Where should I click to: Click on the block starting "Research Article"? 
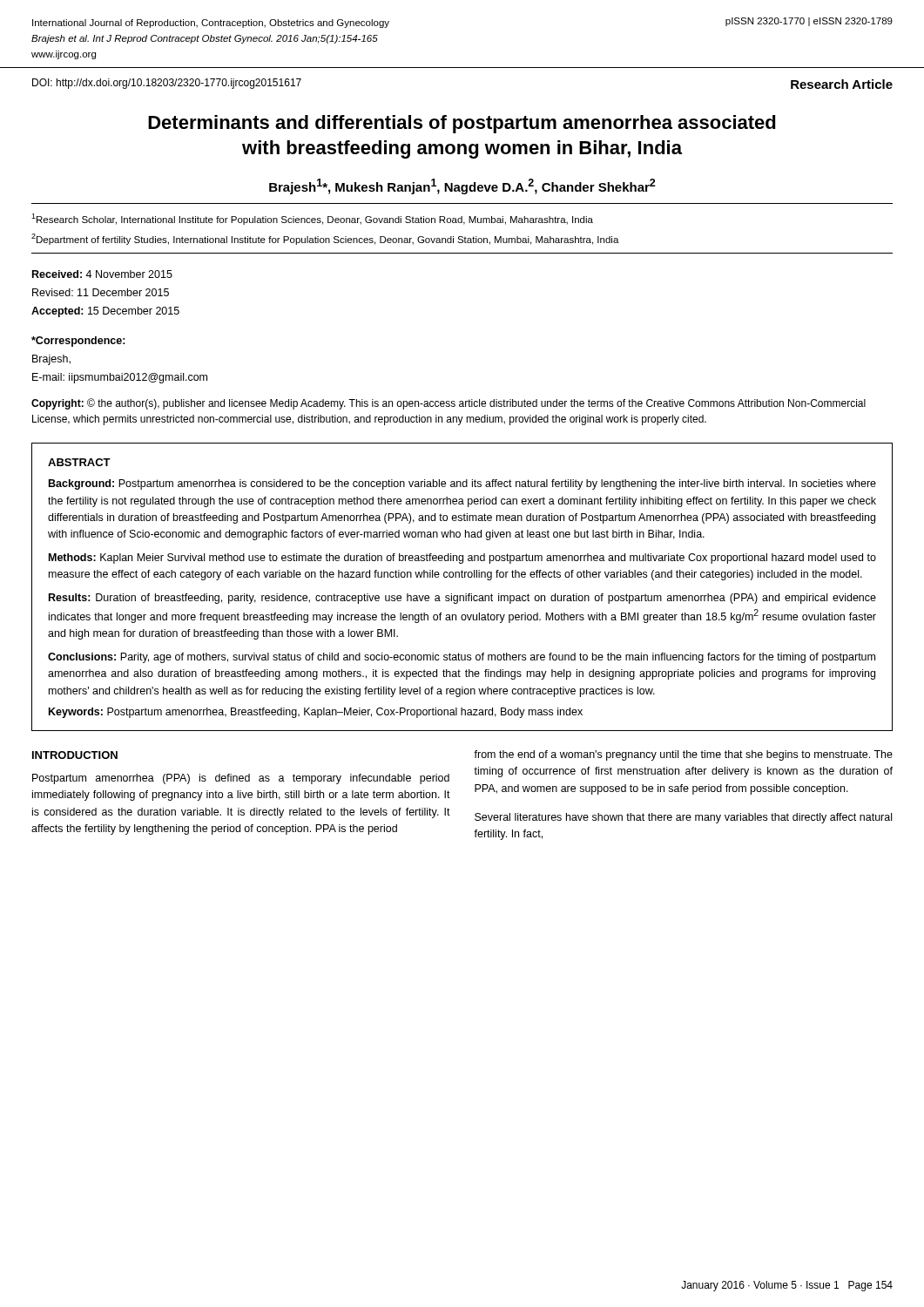click(x=841, y=84)
